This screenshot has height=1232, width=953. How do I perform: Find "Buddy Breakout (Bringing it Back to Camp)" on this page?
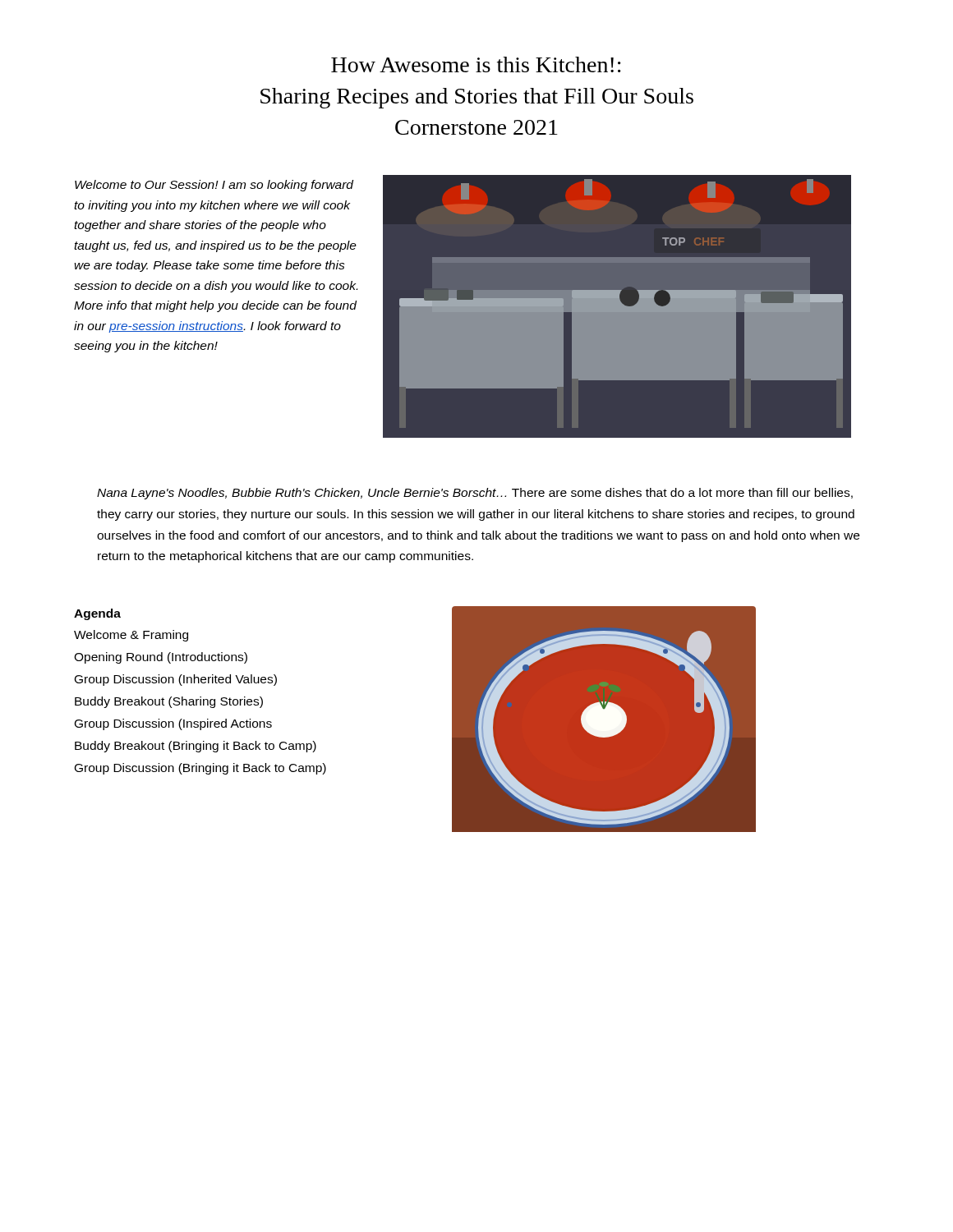click(195, 746)
